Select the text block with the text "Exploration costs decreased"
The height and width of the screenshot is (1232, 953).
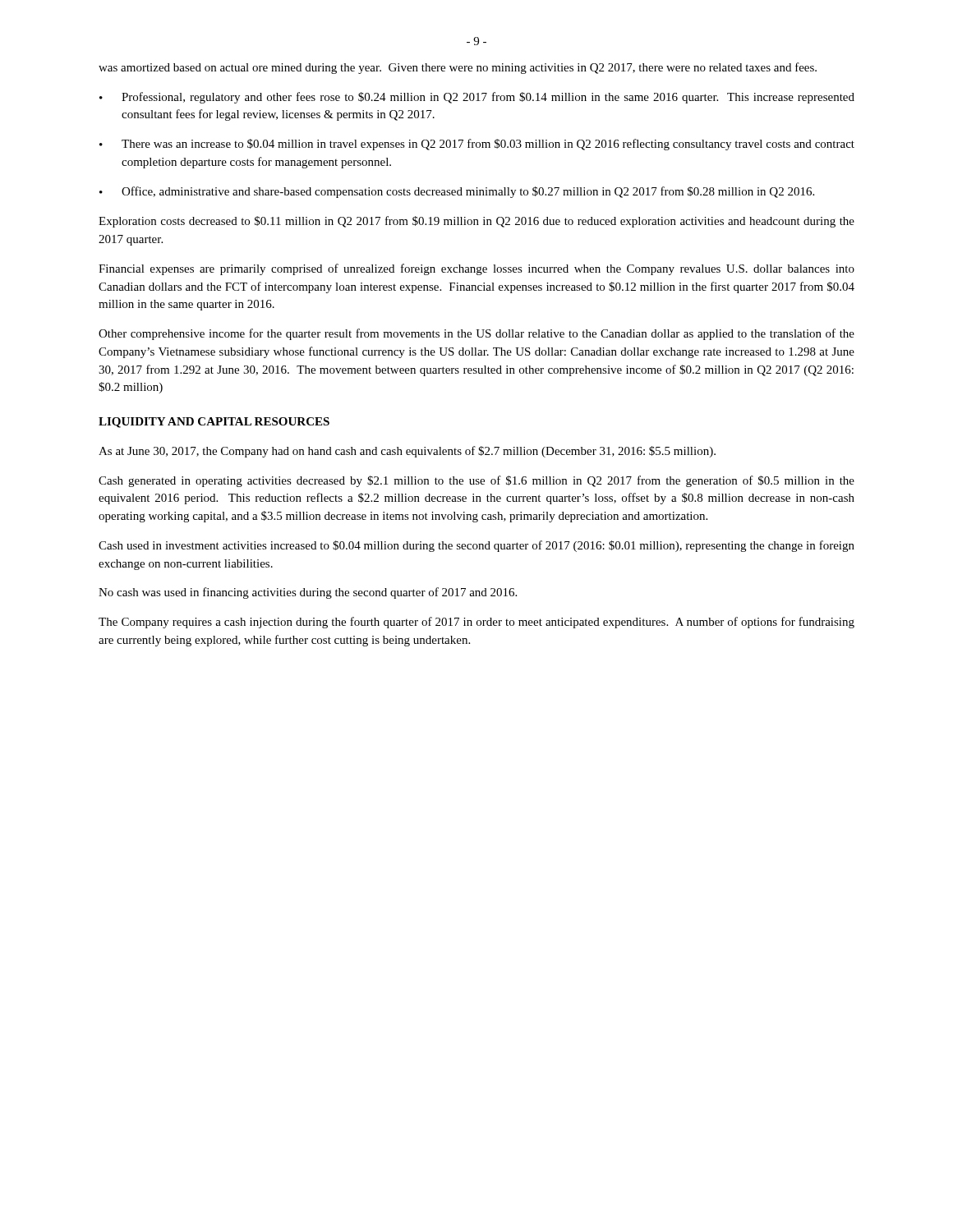(476, 230)
